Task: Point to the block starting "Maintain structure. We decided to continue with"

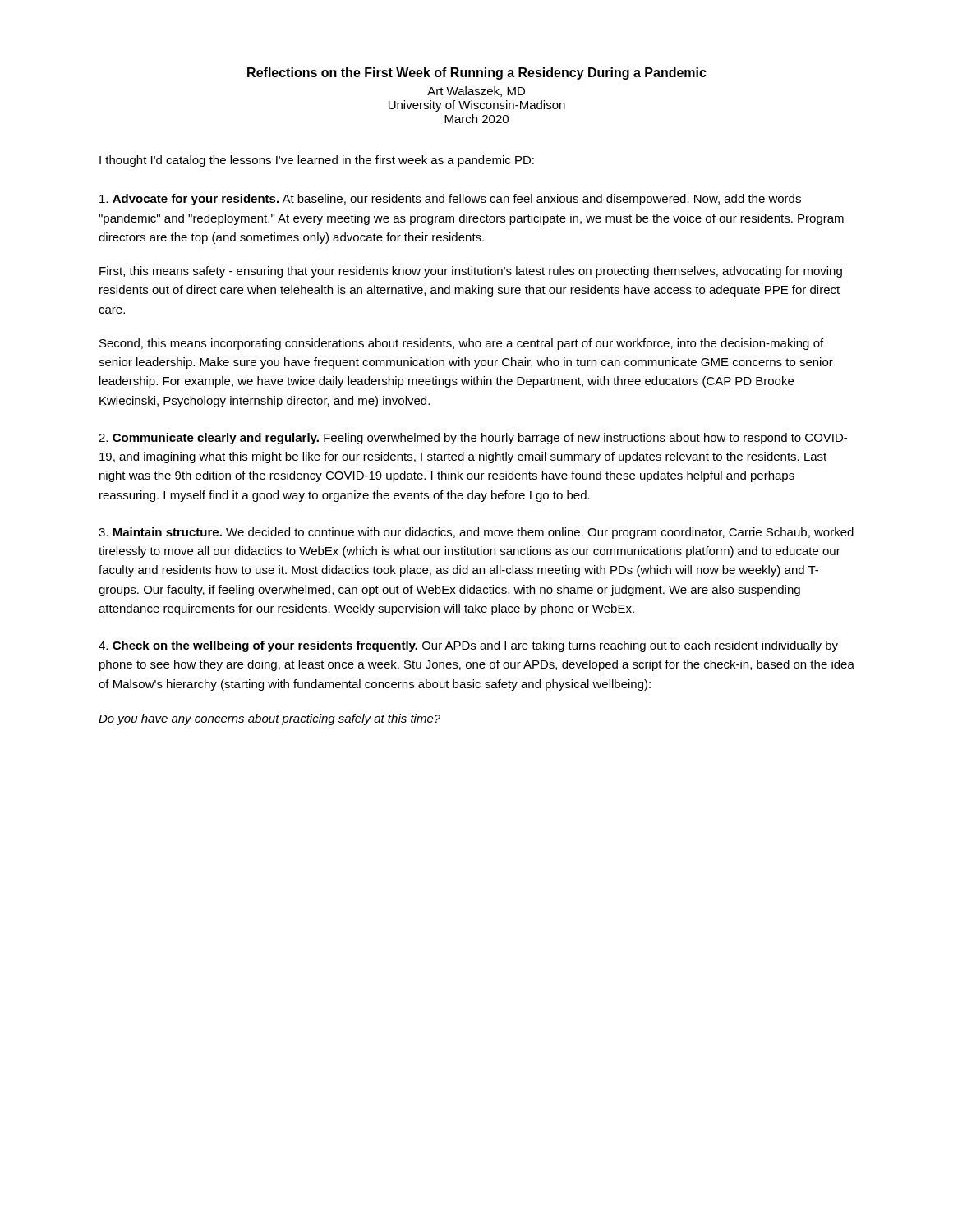Action: tap(476, 570)
